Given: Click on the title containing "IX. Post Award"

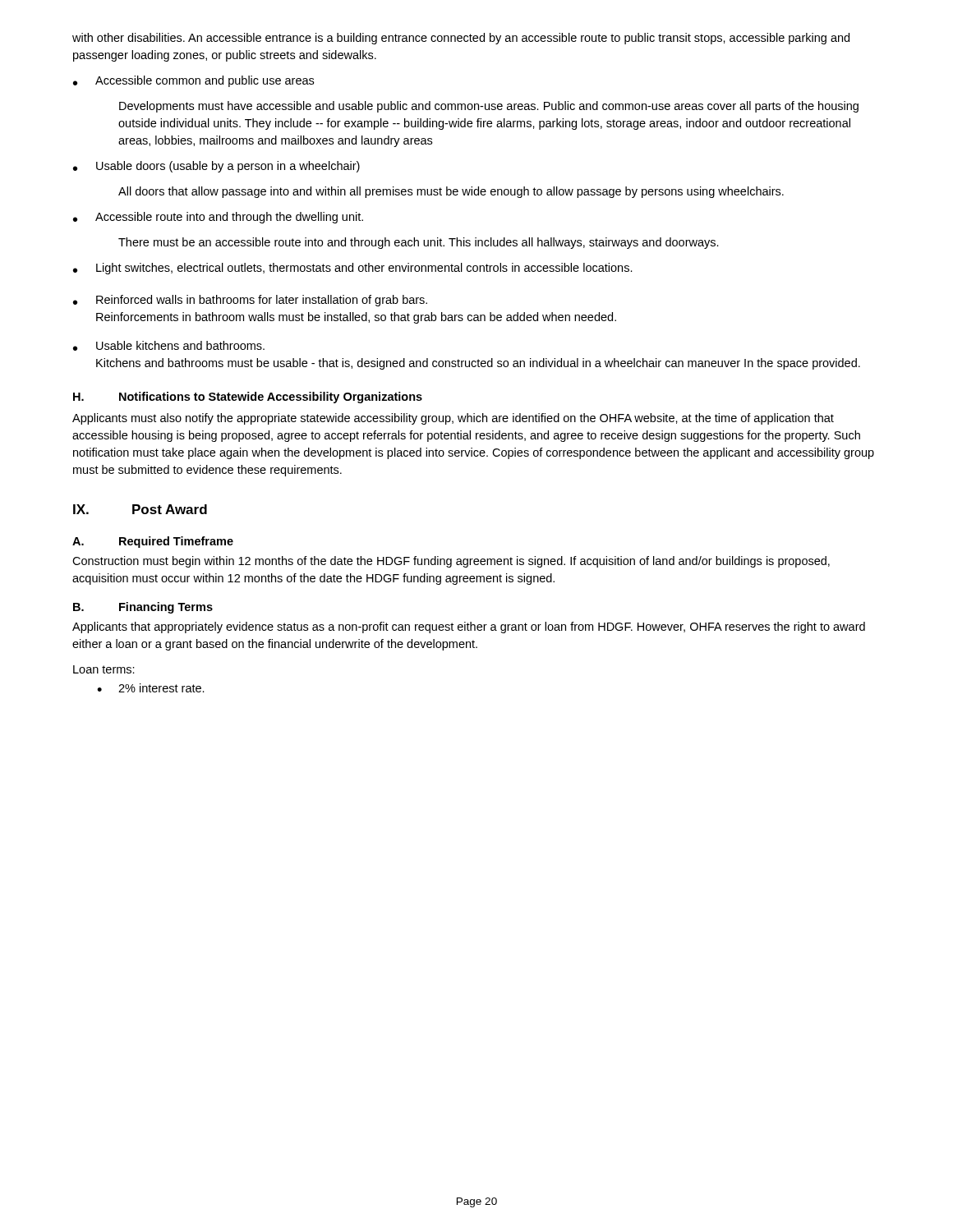Looking at the screenshot, I should pos(140,510).
